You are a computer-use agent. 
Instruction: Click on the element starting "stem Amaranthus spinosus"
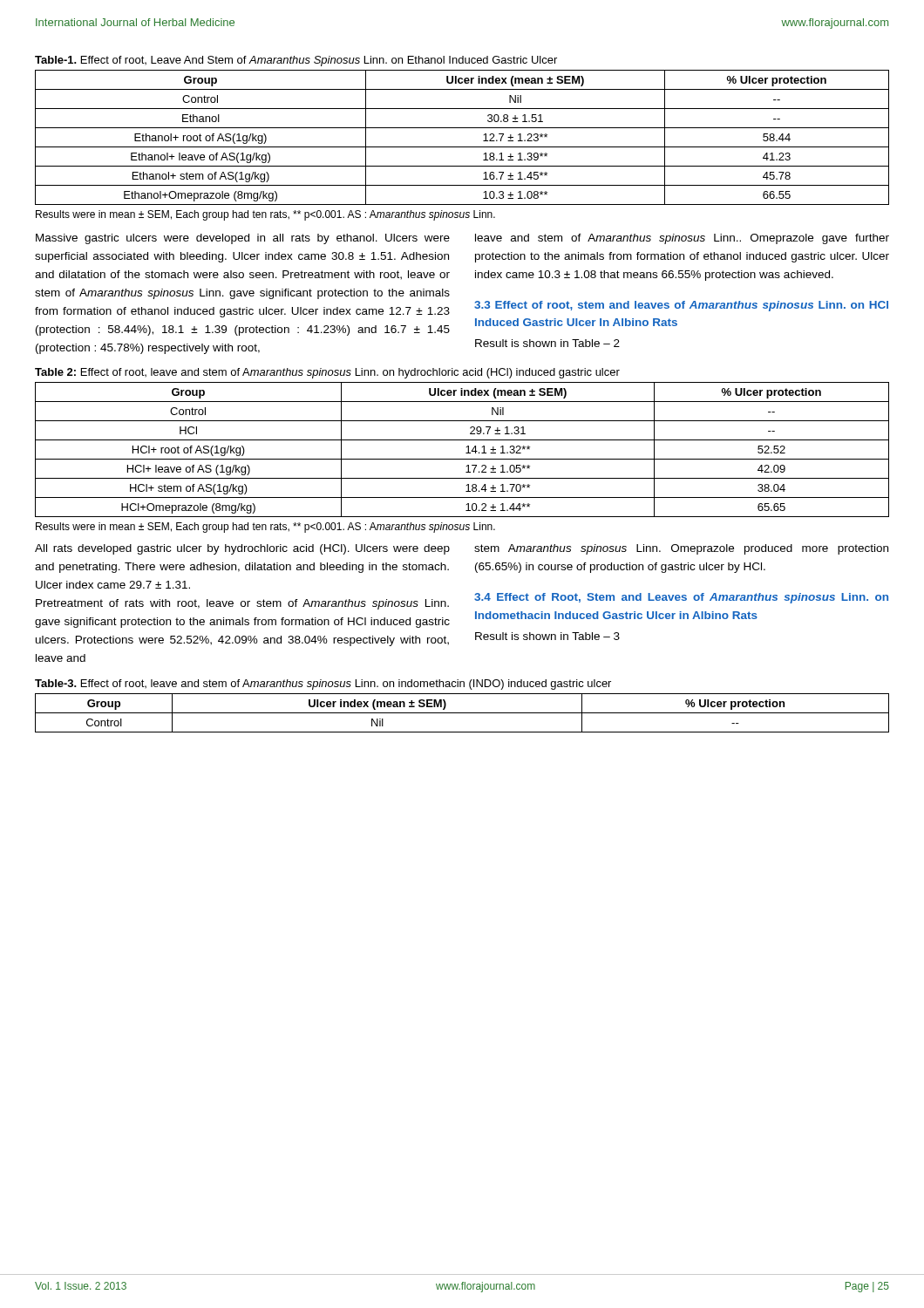(x=682, y=558)
